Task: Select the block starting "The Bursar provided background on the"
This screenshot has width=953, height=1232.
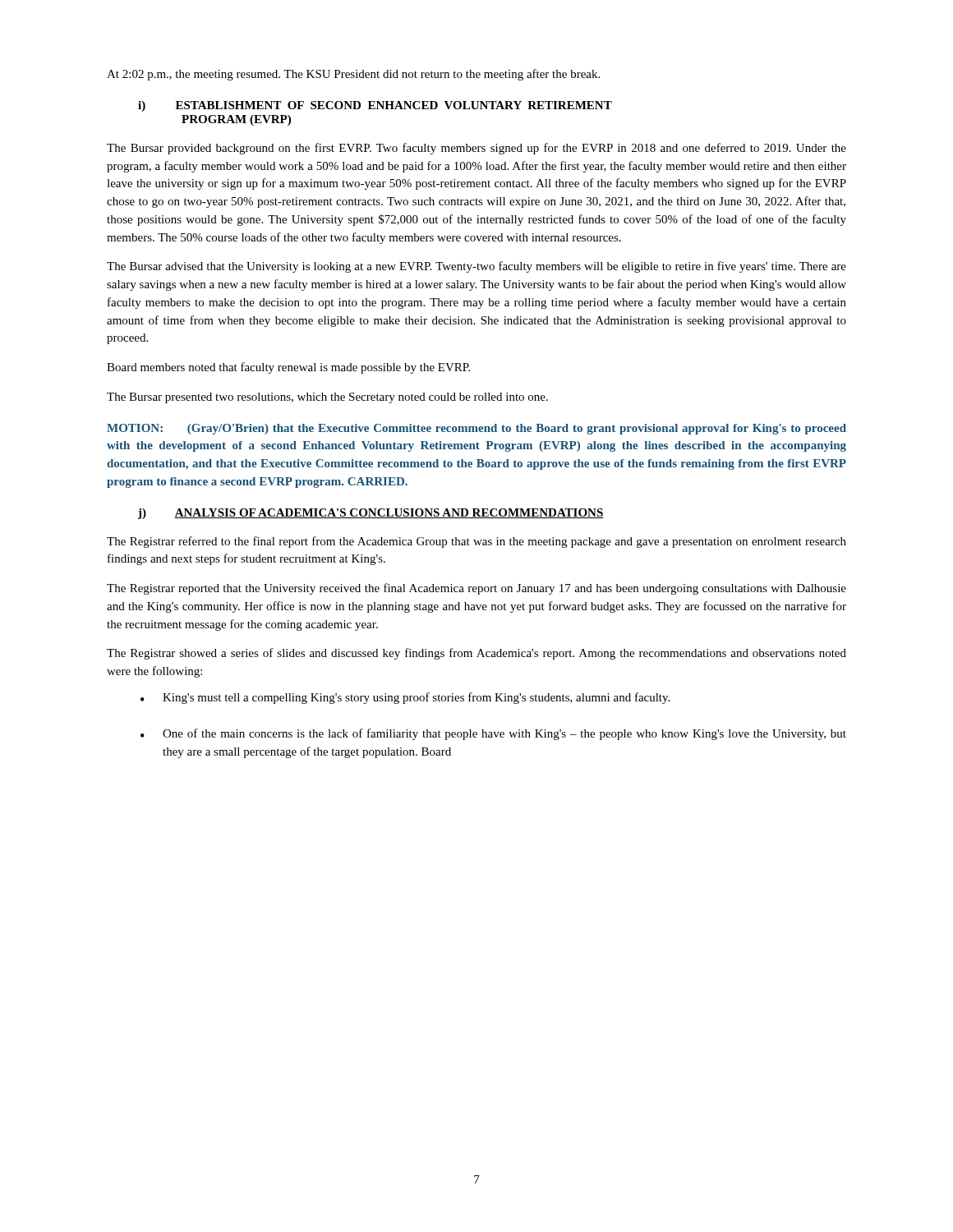Action: tap(476, 193)
